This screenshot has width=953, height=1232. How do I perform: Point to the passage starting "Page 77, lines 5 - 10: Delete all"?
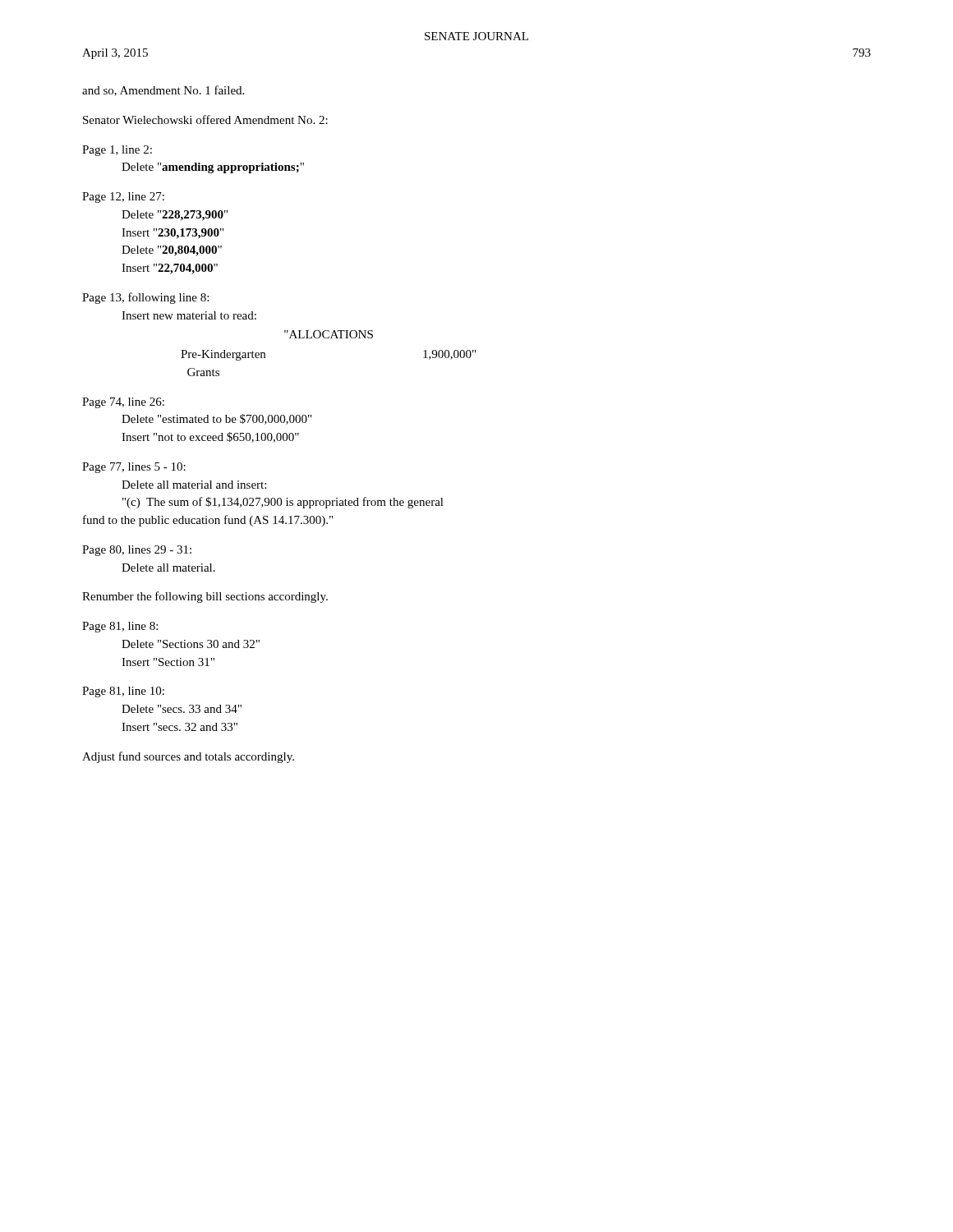pos(263,493)
